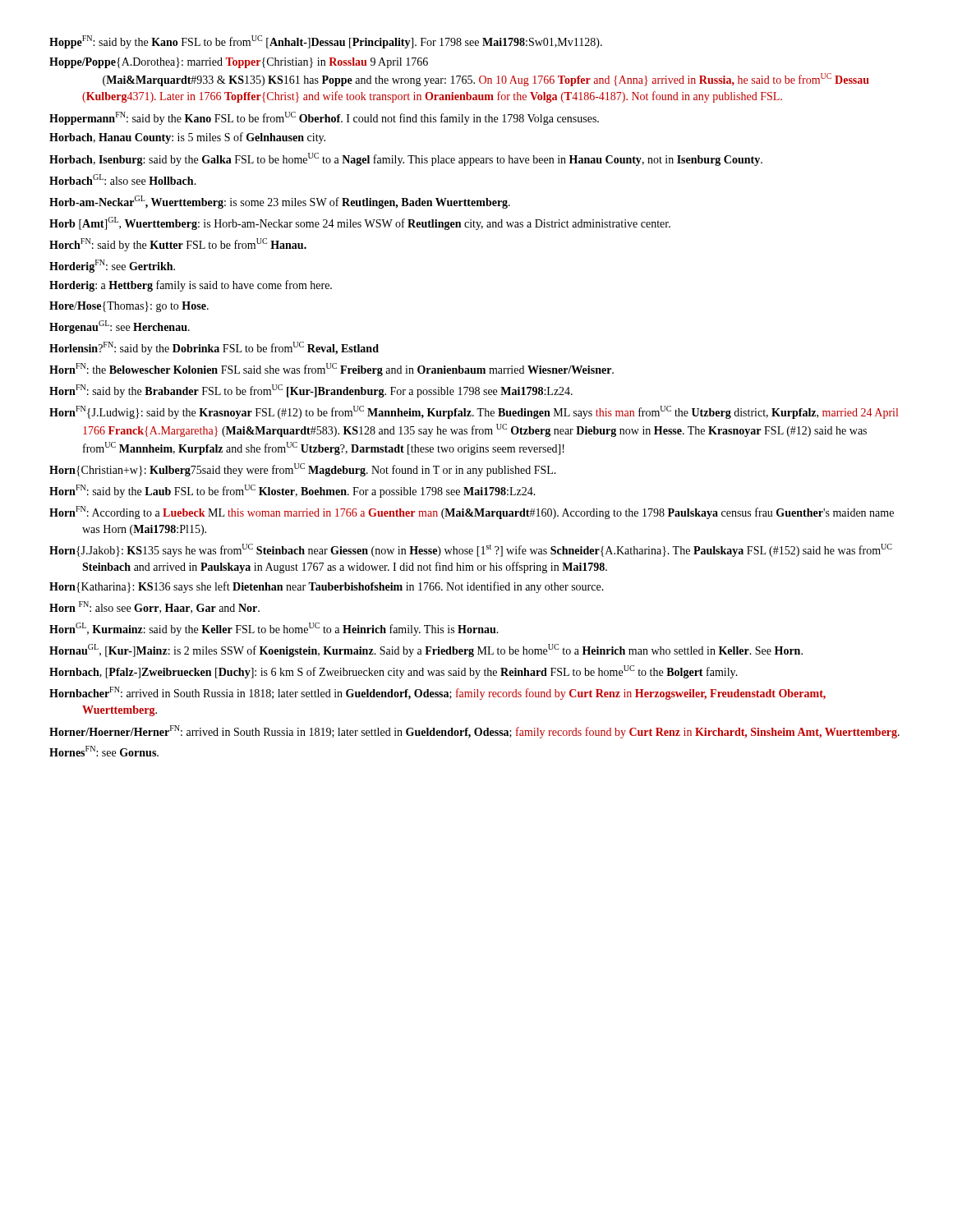This screenshot has height=1232, width=953.
Task: Navigate to the block starting "HornFN: said by the Laub"
Action: tap(476, 491)
